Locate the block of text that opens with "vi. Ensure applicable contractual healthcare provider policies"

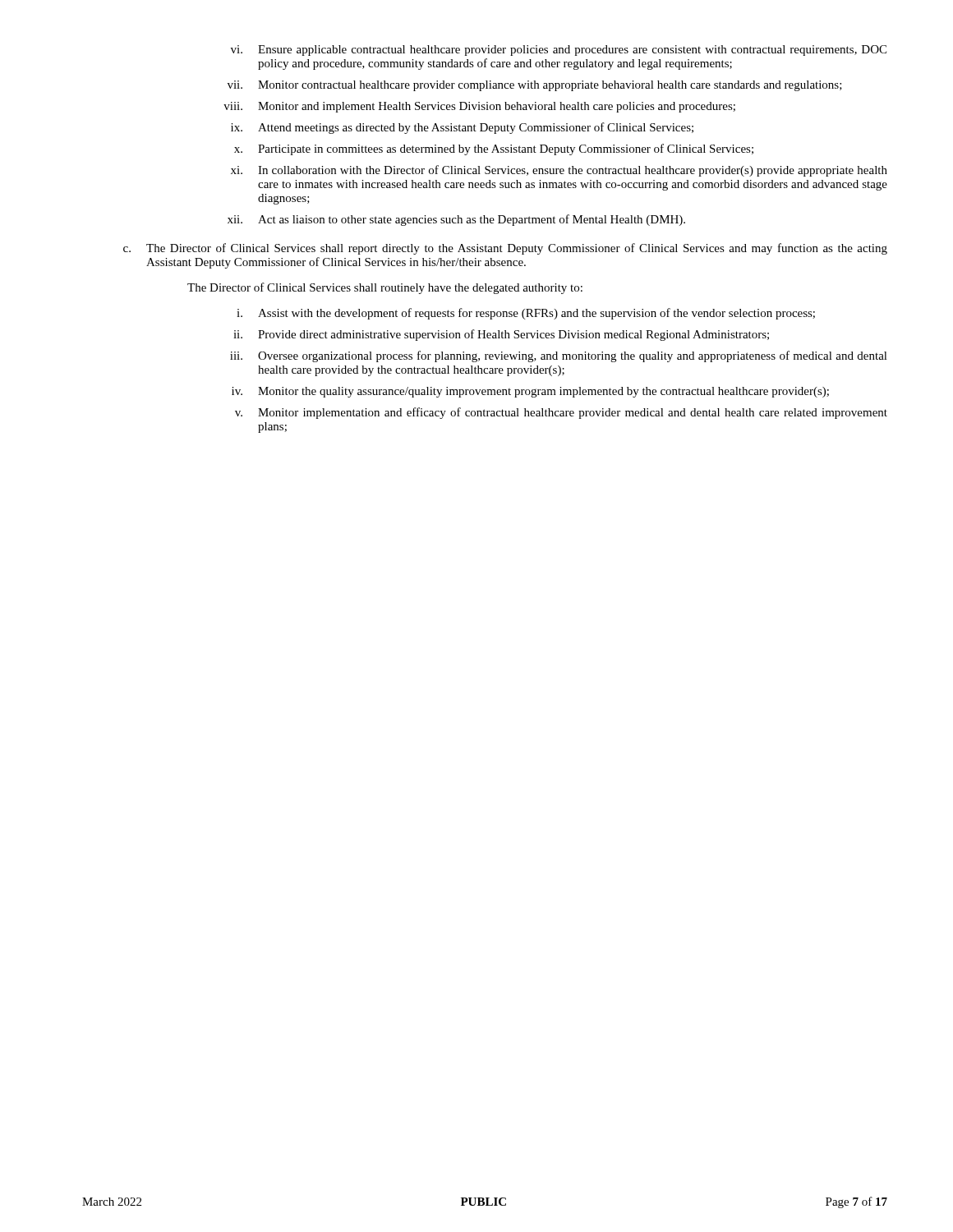tap(537, 57)
